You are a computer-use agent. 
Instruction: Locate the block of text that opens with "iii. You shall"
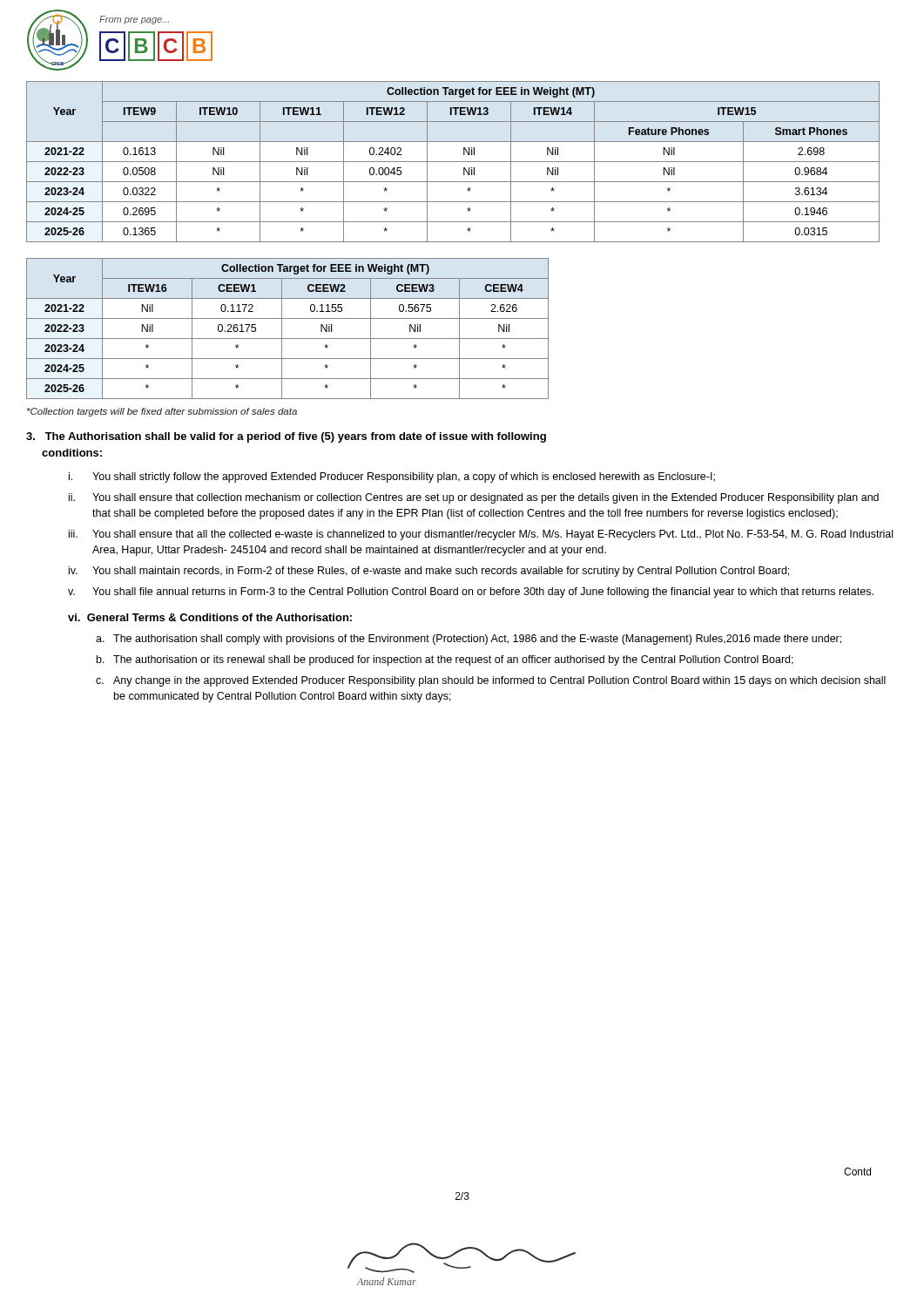pos(483,542)
